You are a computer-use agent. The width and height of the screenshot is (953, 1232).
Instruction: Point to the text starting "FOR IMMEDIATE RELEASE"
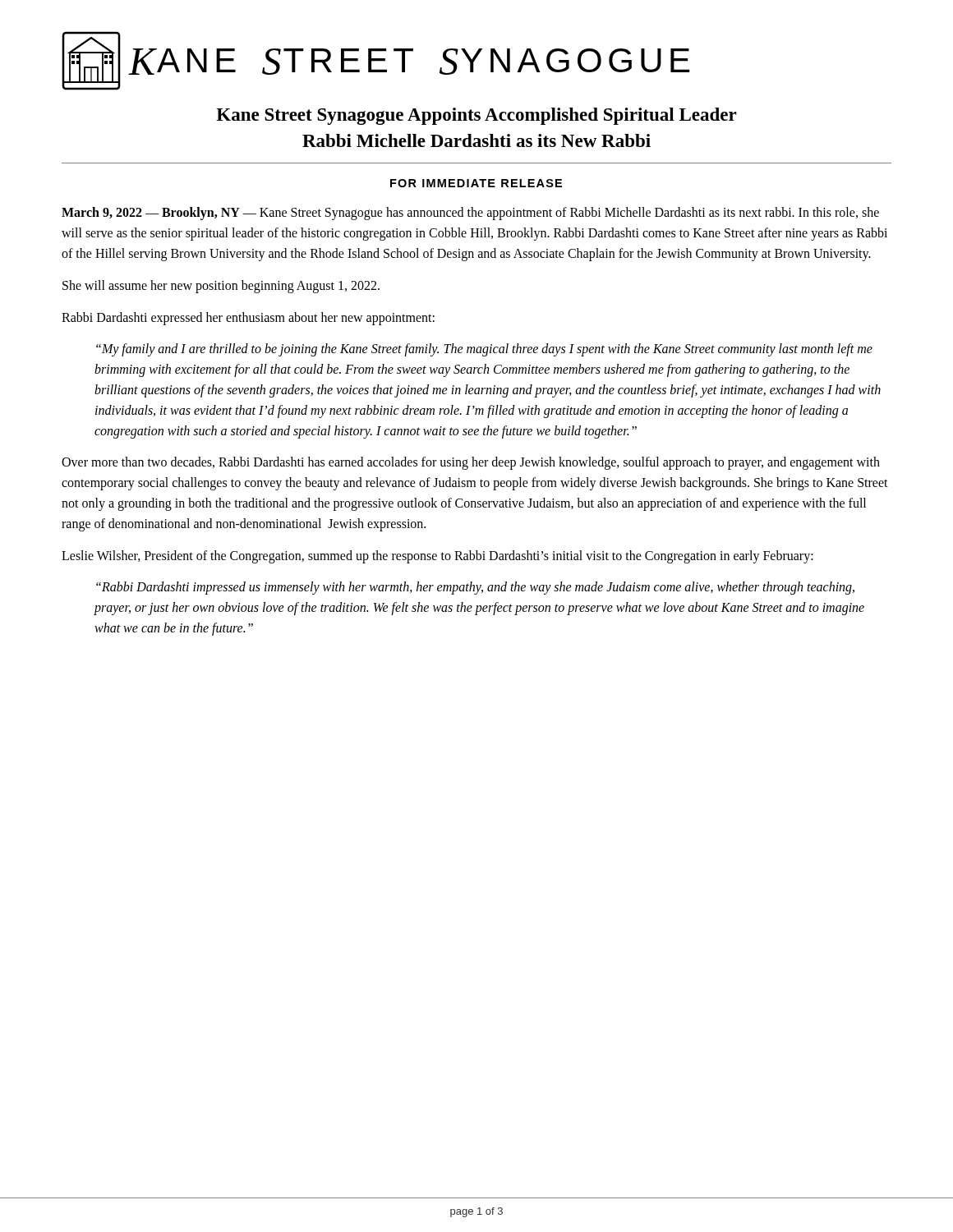pos(476,183)
